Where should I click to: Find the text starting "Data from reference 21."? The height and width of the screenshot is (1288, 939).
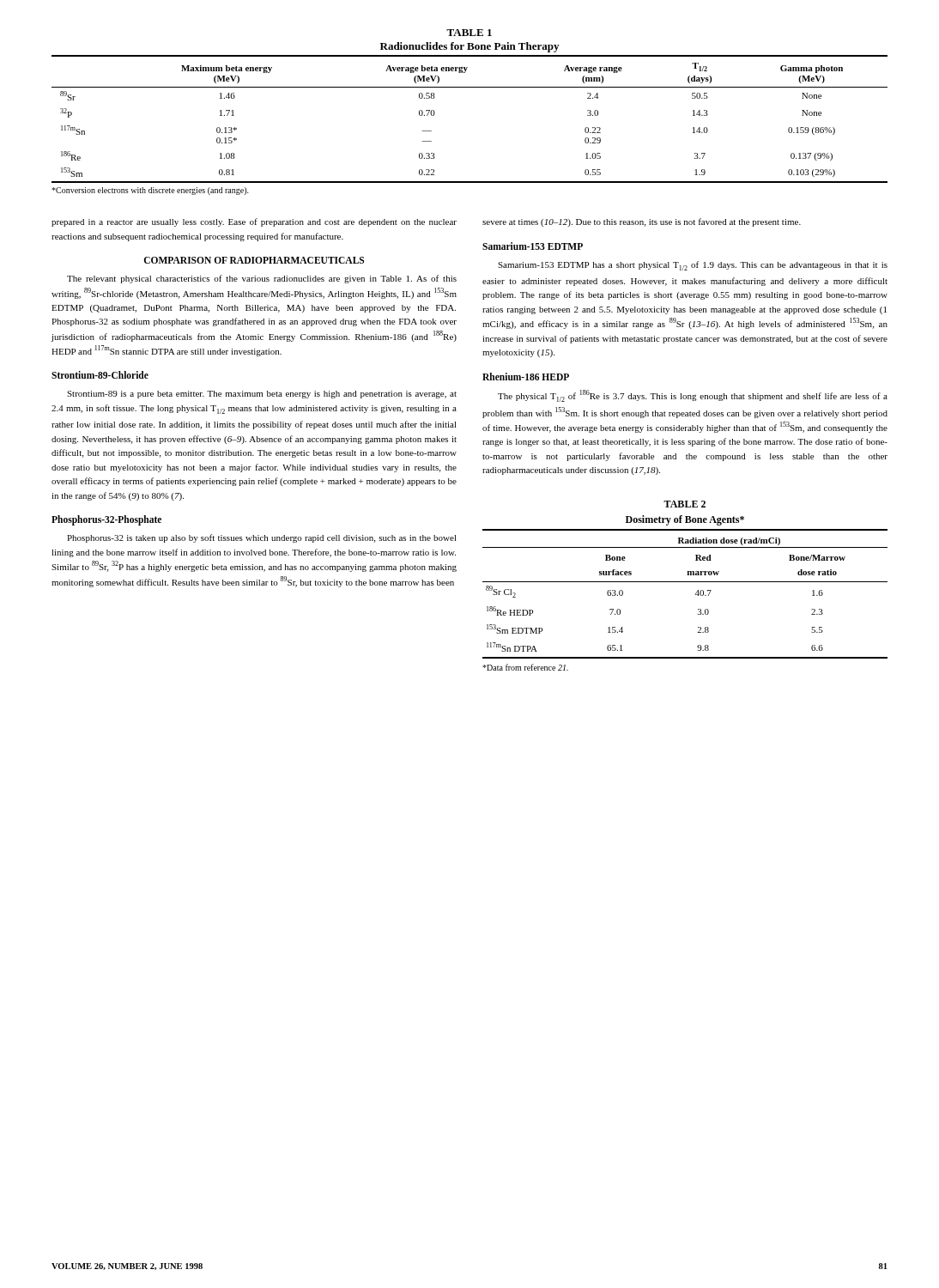(x=526, y=668)
